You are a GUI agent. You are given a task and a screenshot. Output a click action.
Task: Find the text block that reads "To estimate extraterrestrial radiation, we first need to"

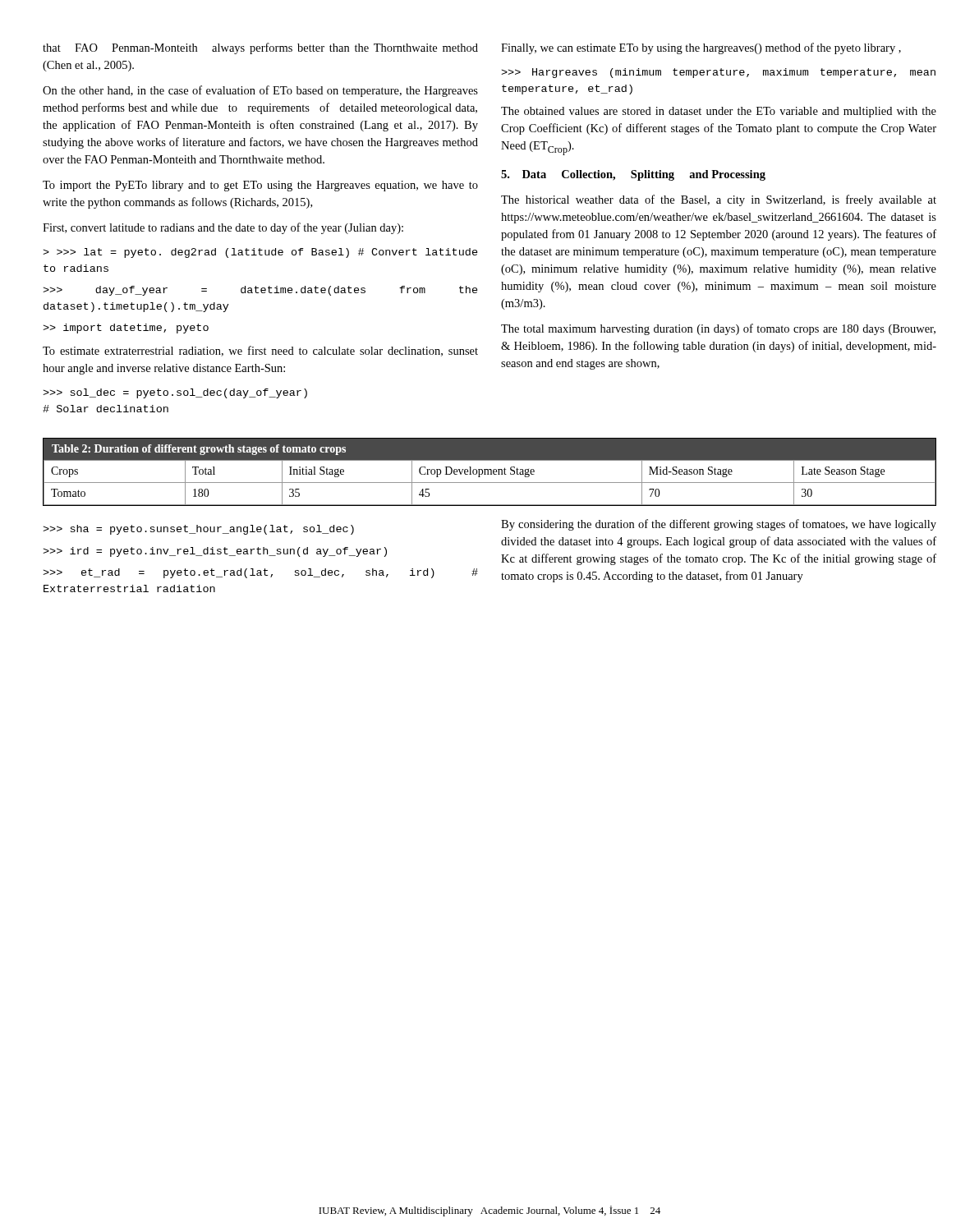click(x=260, y=380)
